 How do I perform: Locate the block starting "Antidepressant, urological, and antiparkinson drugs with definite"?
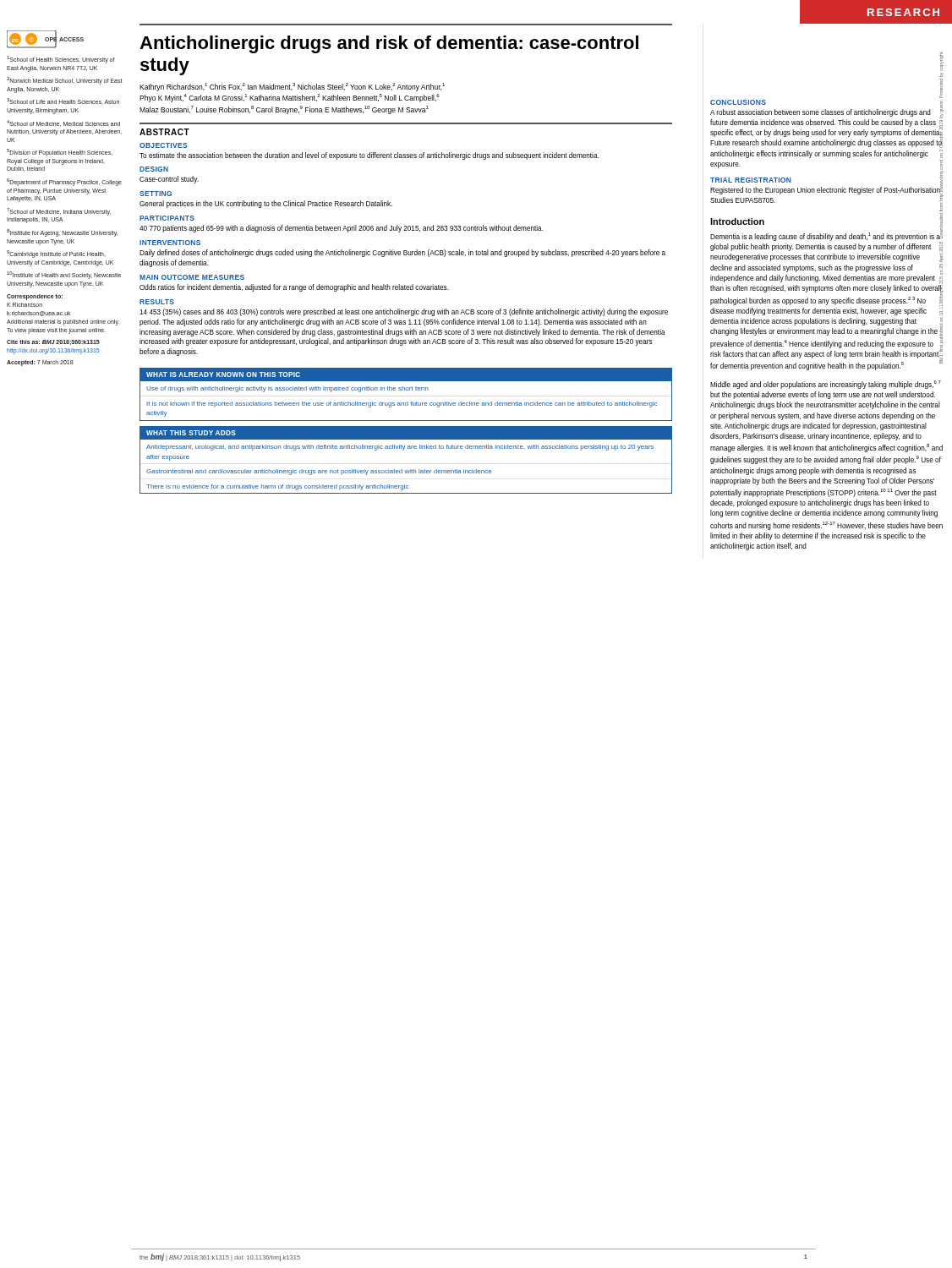pyautogui.click(x=400, y=452)
